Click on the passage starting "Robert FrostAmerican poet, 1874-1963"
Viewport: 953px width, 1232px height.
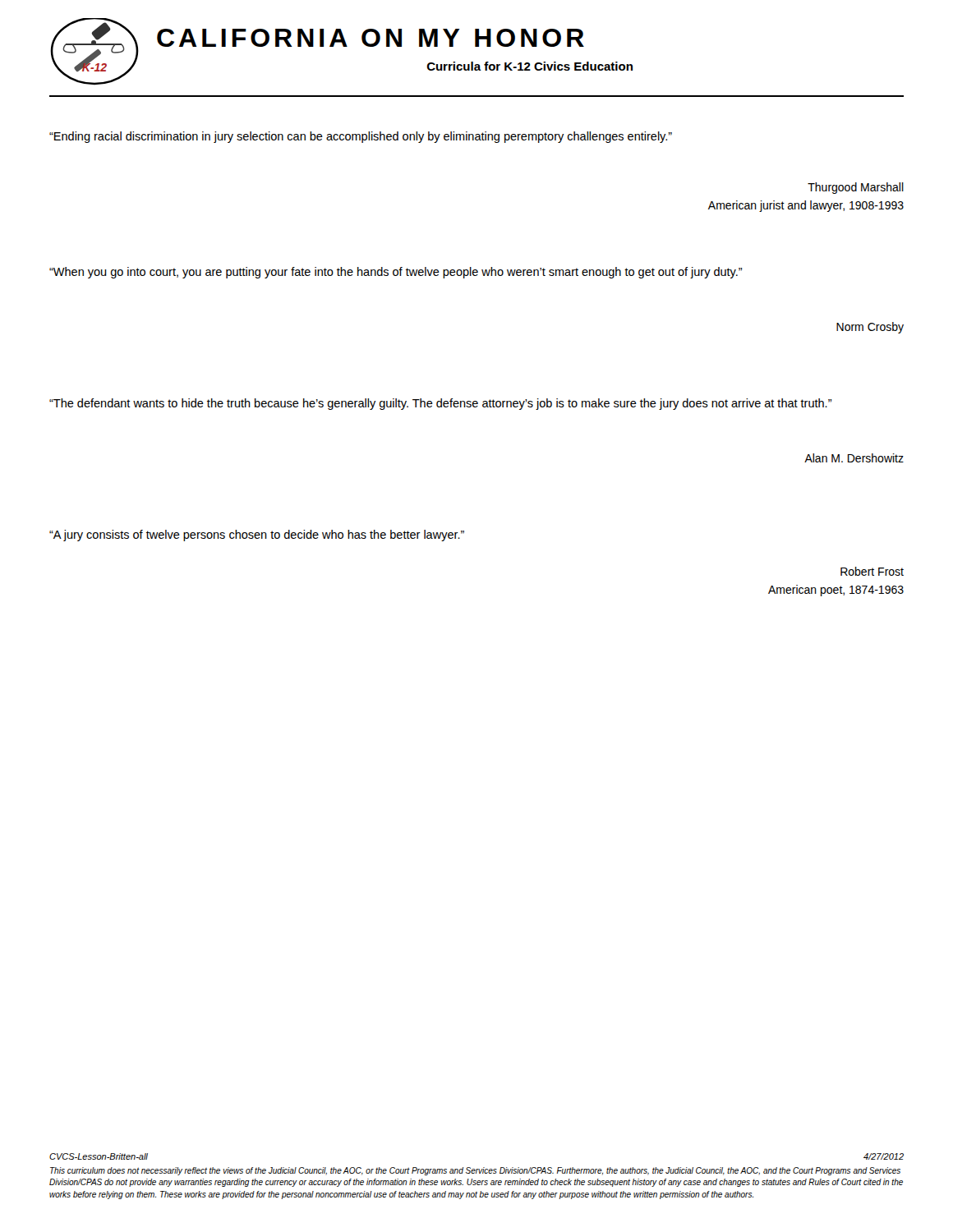tap(836, 581)
